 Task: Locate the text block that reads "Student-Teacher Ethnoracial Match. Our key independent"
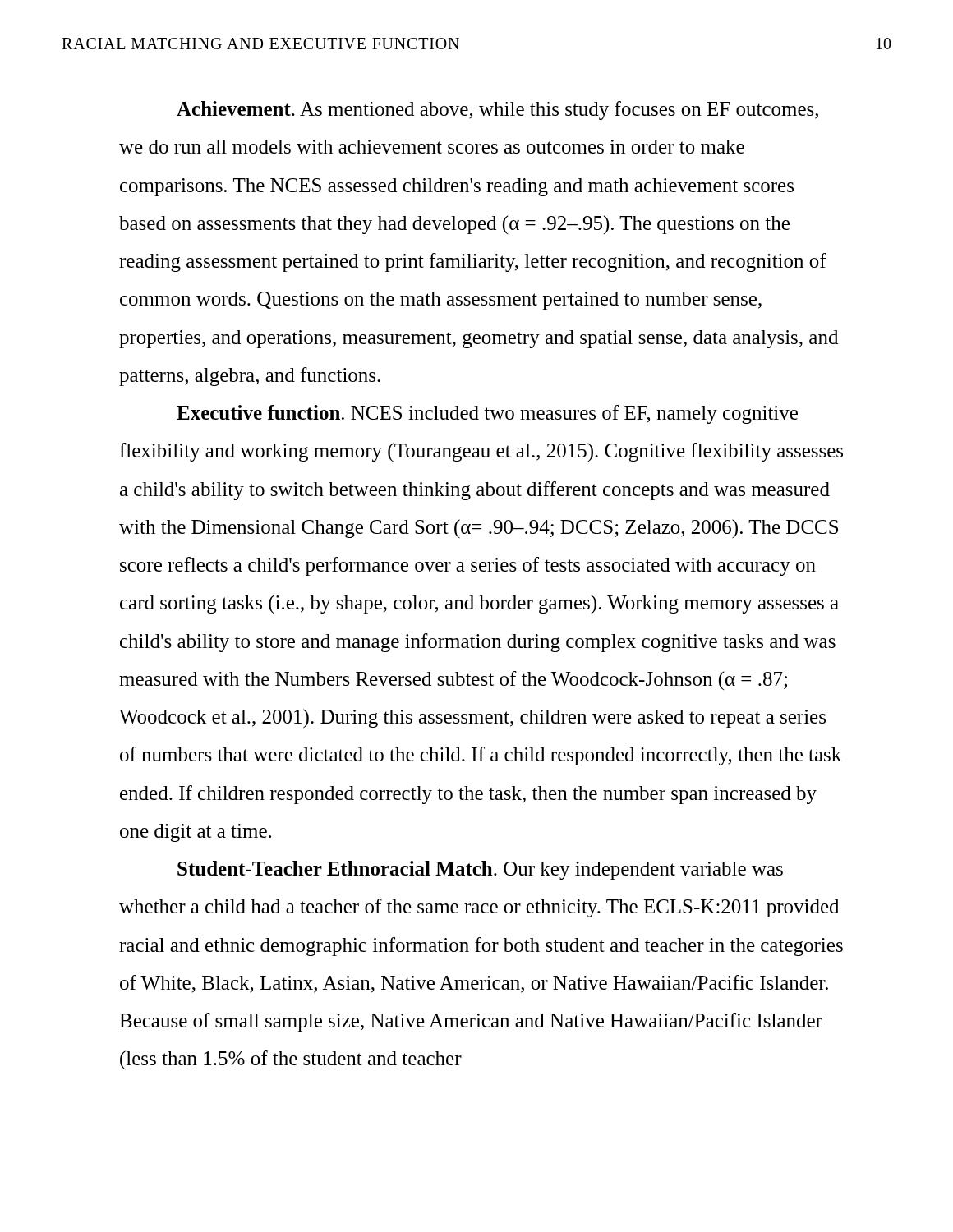[x=480, y=870]
